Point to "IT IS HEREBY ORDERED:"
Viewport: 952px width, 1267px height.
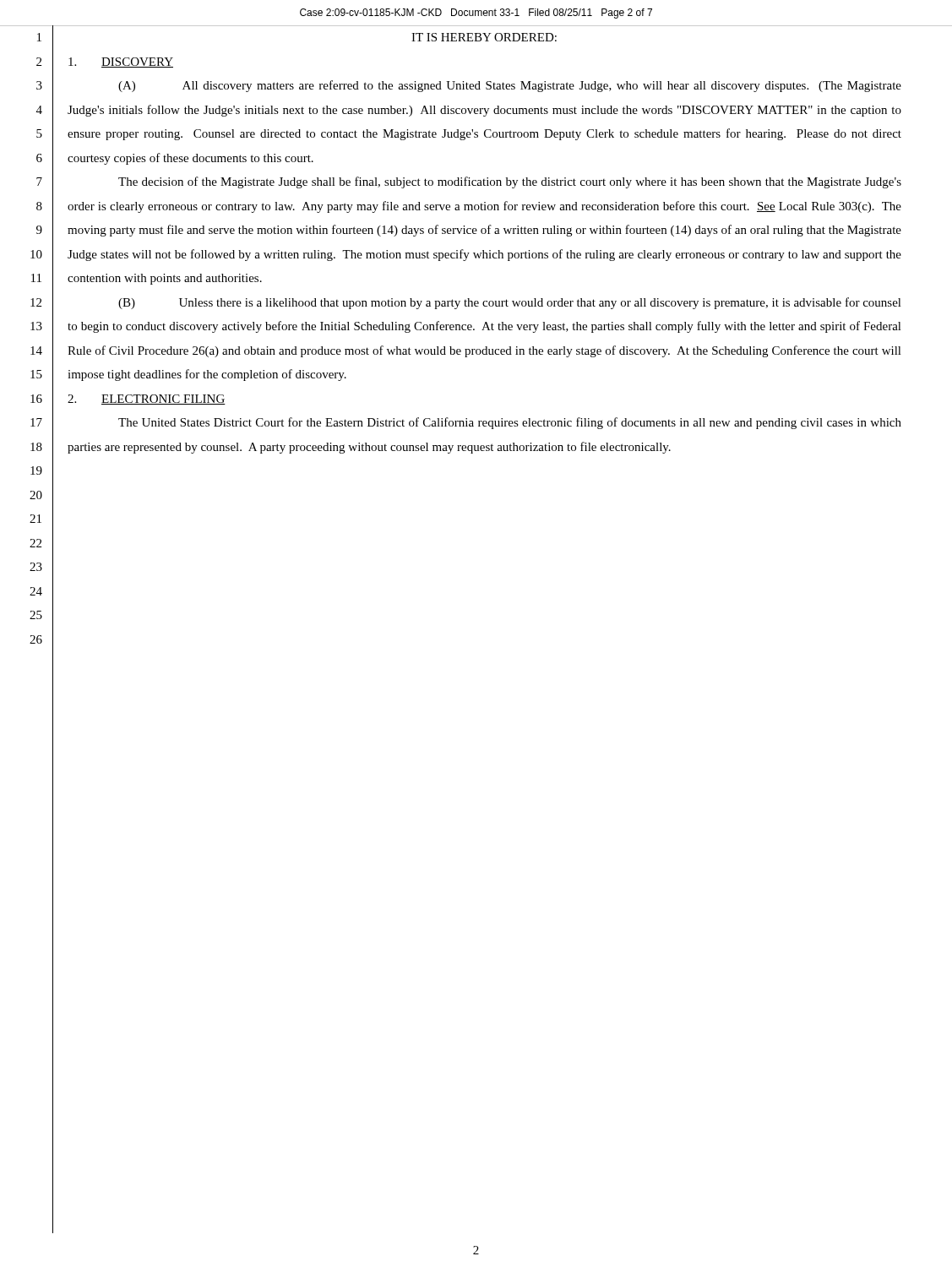(484, 37)
